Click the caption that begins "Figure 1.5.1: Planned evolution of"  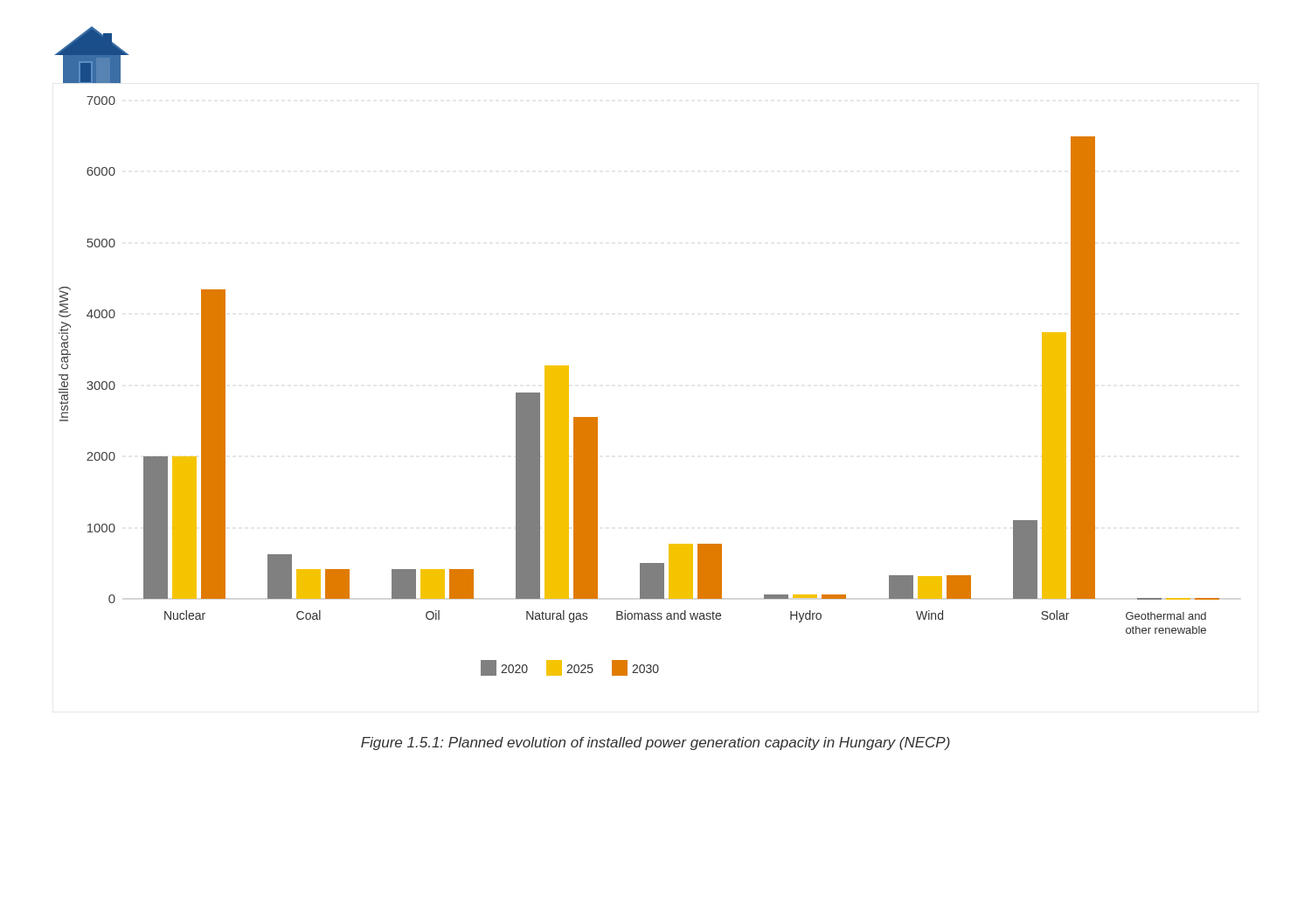pyautogui.click(x=656, y=743)
